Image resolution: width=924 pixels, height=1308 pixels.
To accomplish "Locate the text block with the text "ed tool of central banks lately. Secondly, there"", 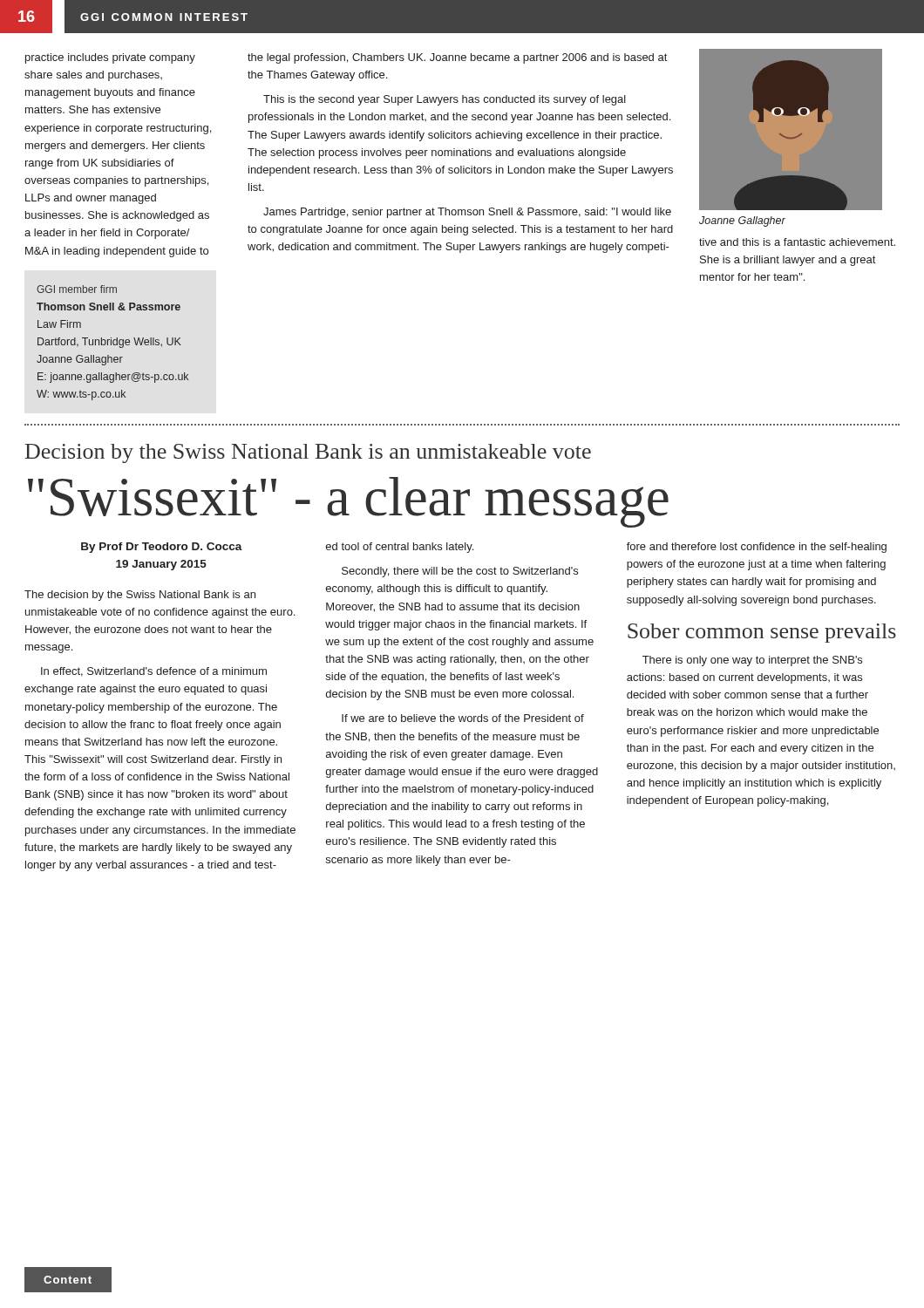I will [x=462, y=703].
